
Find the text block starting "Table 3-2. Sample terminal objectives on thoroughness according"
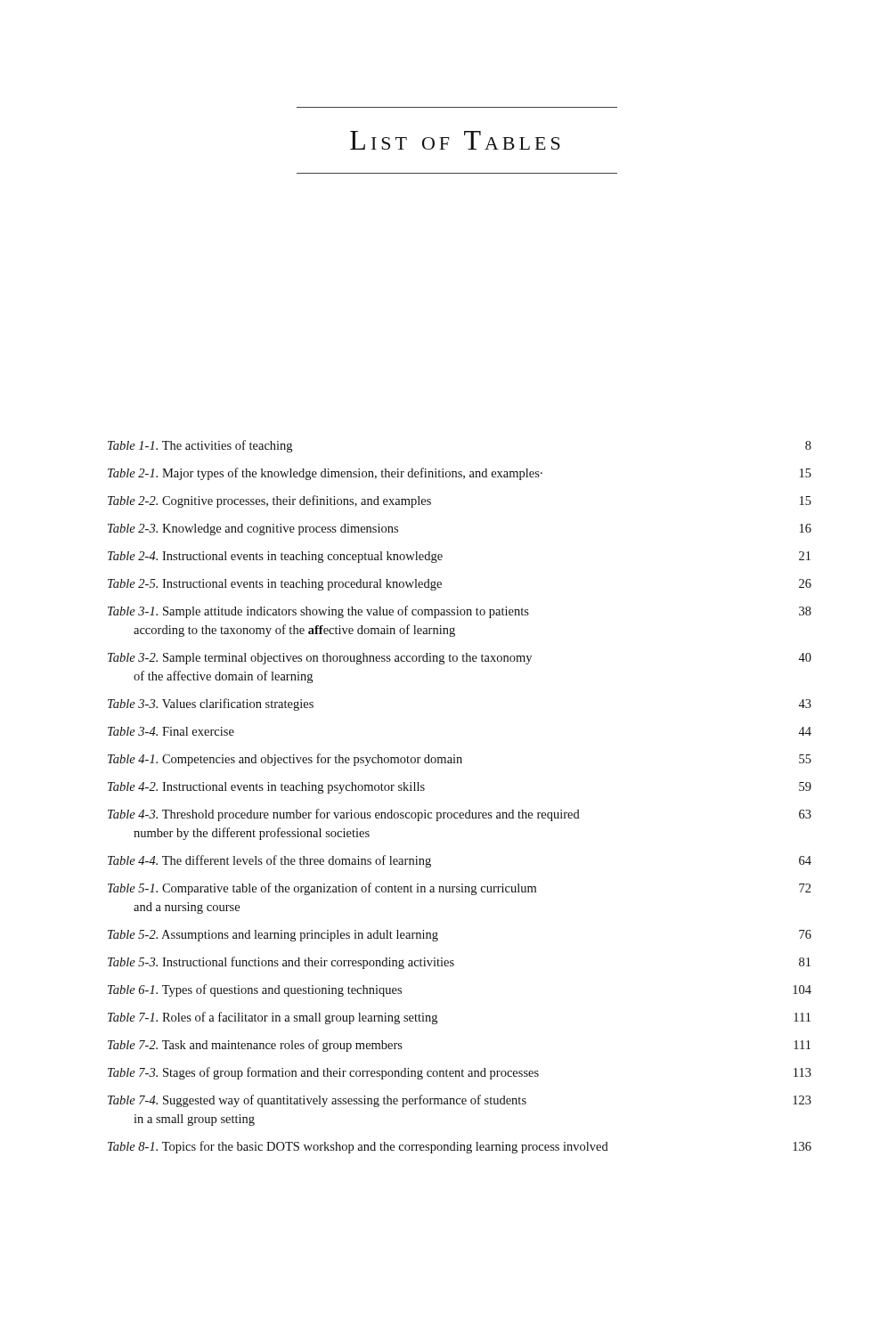pos(459,667)
